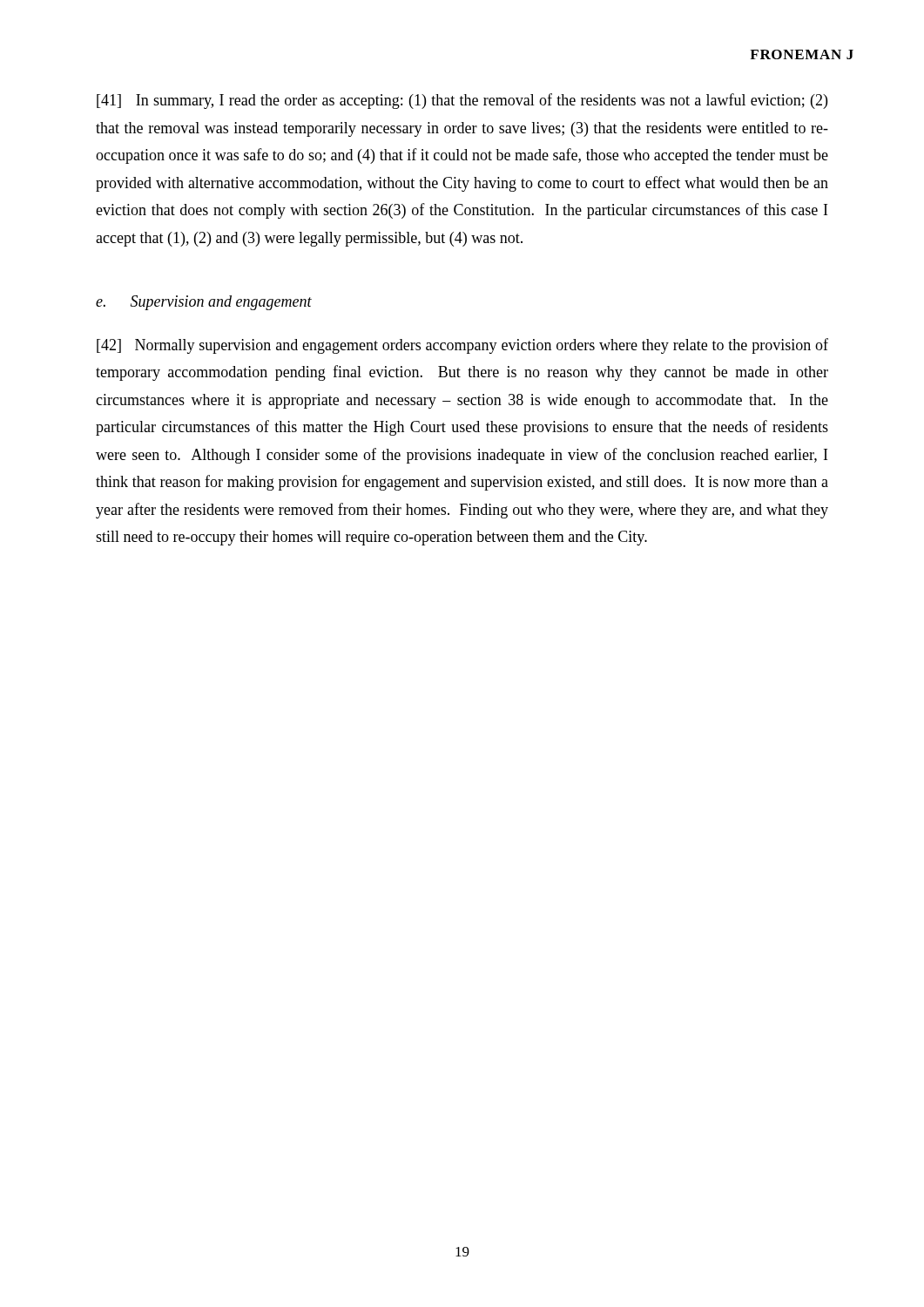Select the text starting "e. Supervision and engagement"

point(204,301)
